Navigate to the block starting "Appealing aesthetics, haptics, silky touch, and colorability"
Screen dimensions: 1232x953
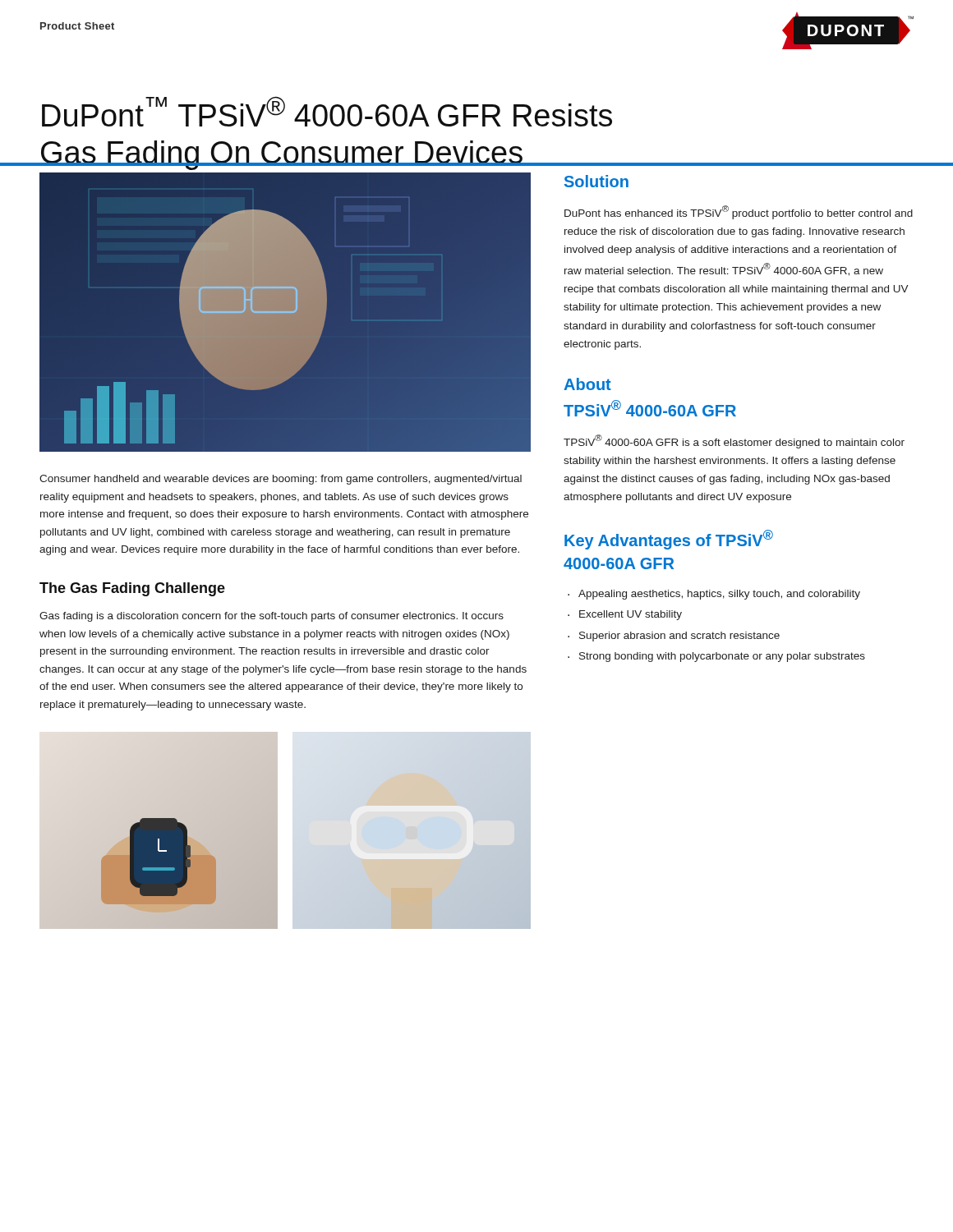(x=719, y=593)
